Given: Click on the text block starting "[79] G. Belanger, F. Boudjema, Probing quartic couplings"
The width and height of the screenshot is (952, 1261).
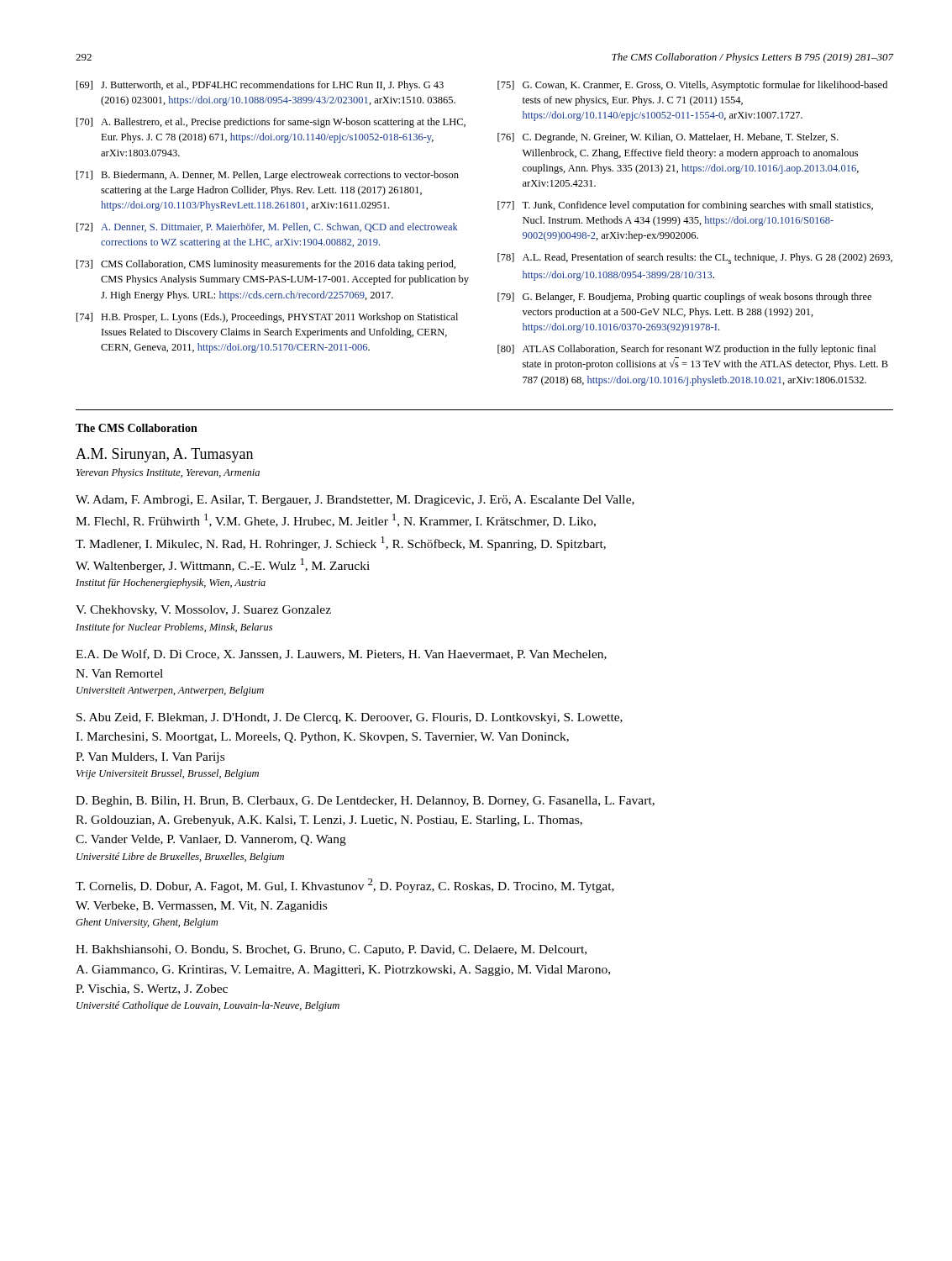Looking at the screenshot, I should coord(695,312).
